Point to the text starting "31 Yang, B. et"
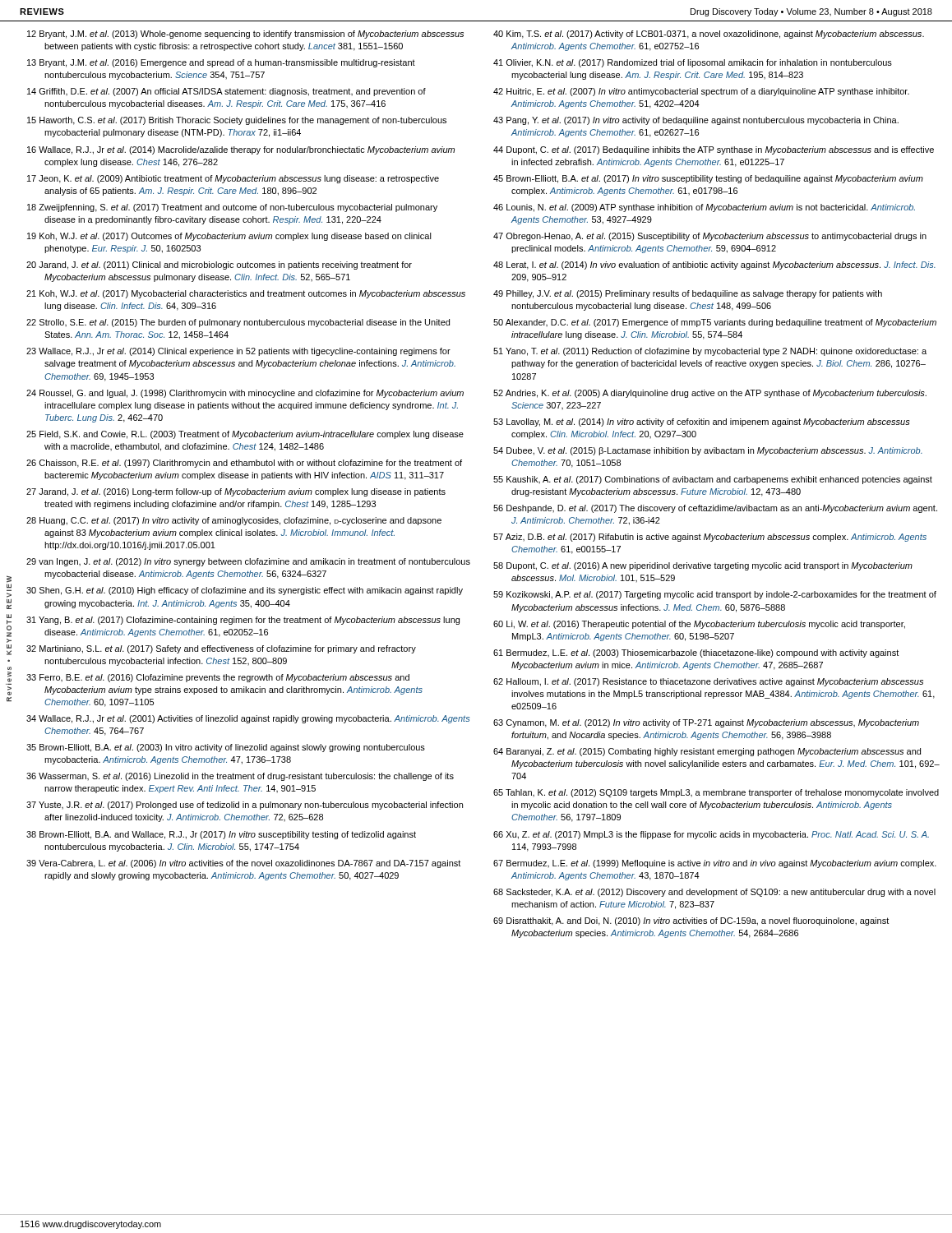 click(x=243, y=626)
